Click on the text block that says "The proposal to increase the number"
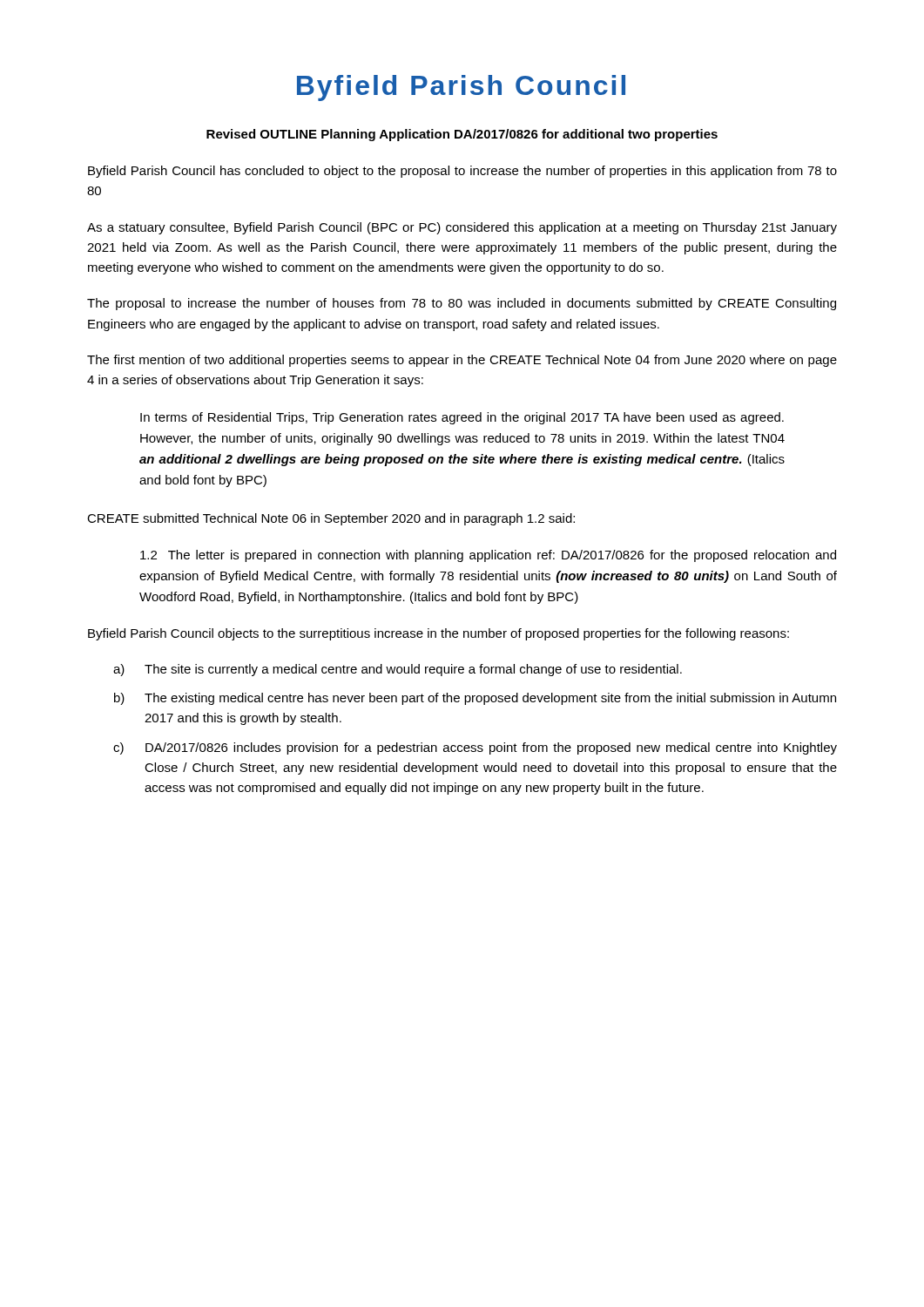 tap(462, 313)
